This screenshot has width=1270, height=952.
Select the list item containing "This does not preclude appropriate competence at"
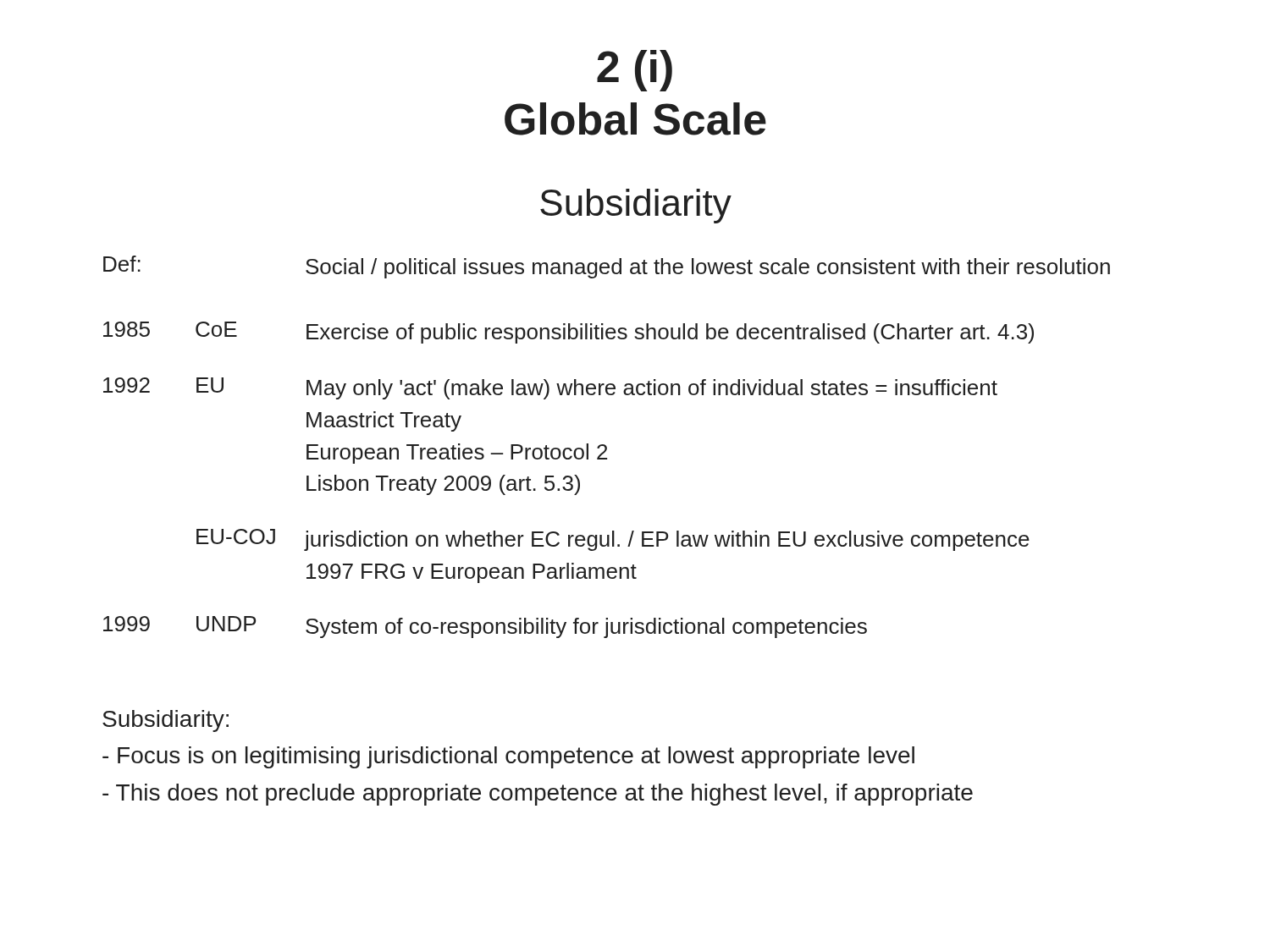pos(538,792)
